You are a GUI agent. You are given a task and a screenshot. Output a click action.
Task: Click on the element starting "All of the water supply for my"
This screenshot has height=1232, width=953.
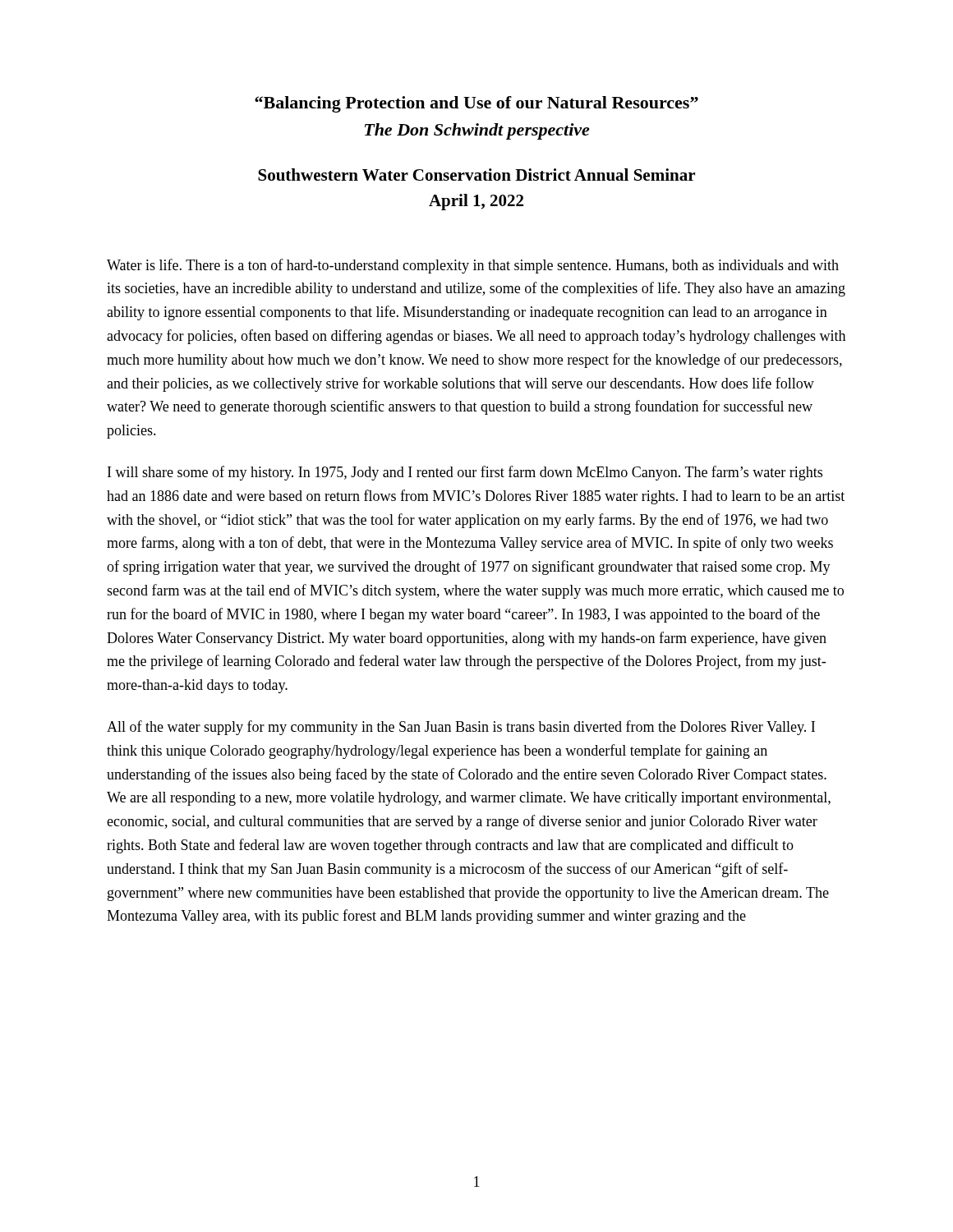coord(469,821)
